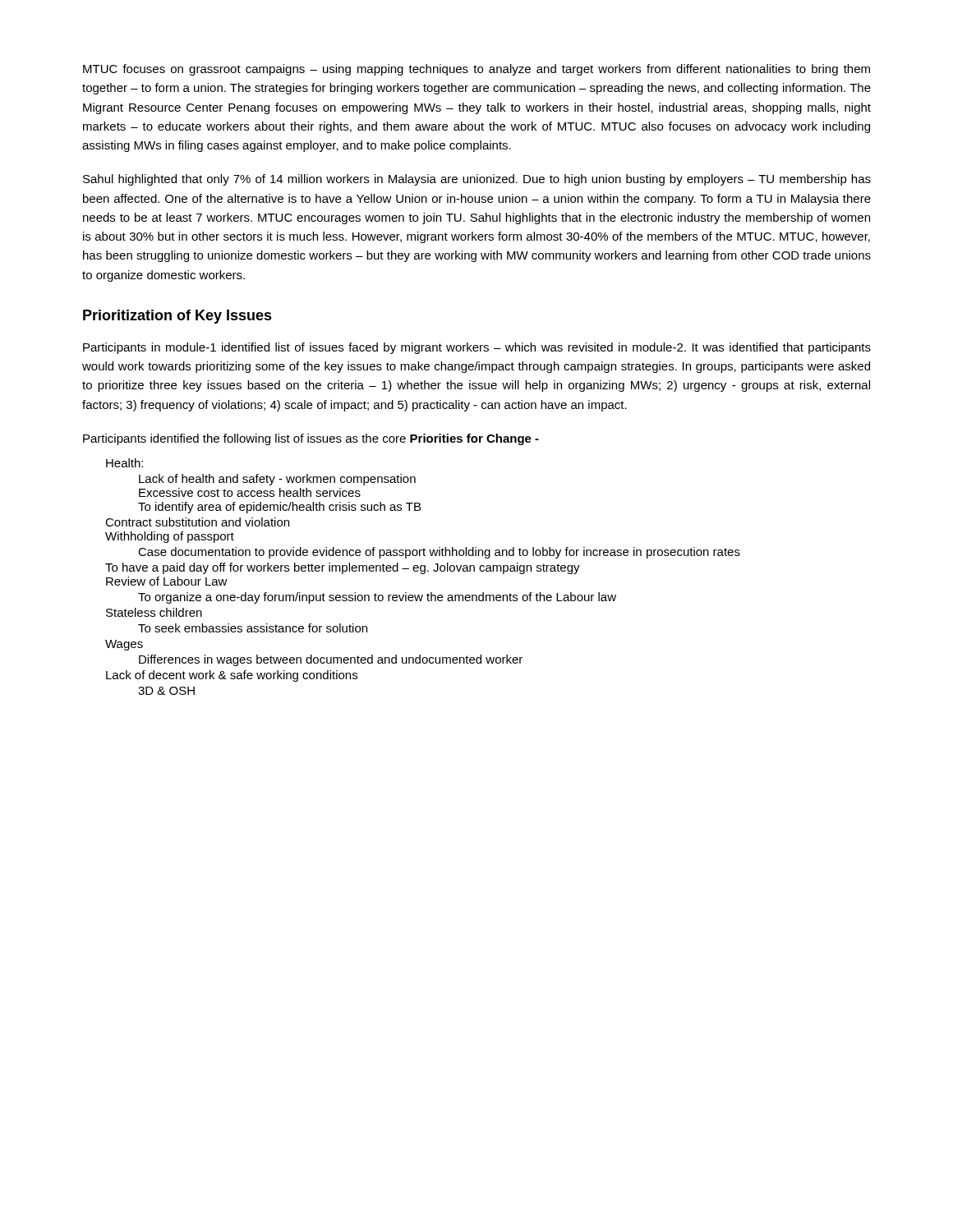Select the list item that reads "Lack of health and safety - workmen compensation"
This screenshot has width=953, height=1232.
[x=277, y=480]
